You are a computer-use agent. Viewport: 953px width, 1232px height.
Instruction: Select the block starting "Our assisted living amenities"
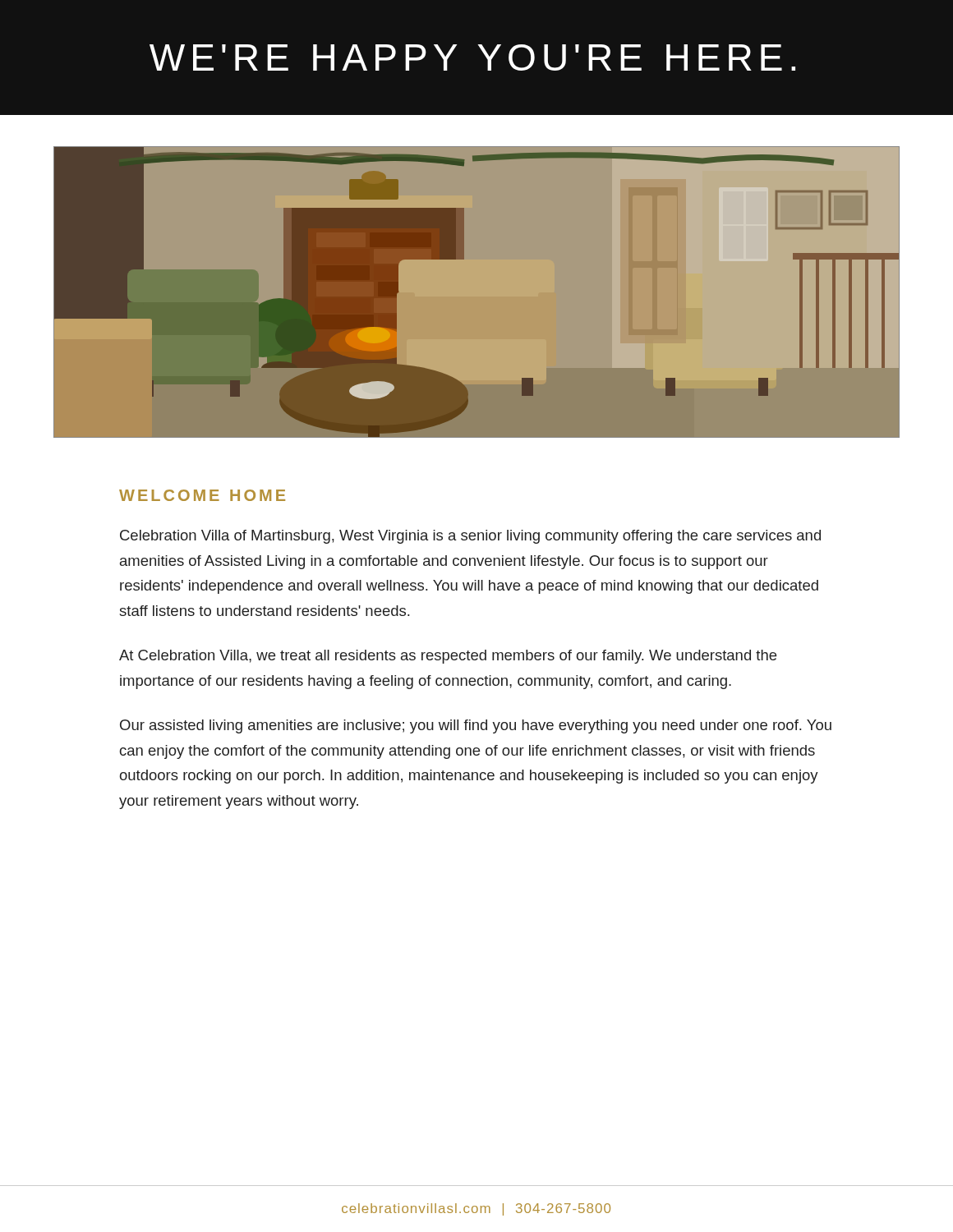click(476, 762)
